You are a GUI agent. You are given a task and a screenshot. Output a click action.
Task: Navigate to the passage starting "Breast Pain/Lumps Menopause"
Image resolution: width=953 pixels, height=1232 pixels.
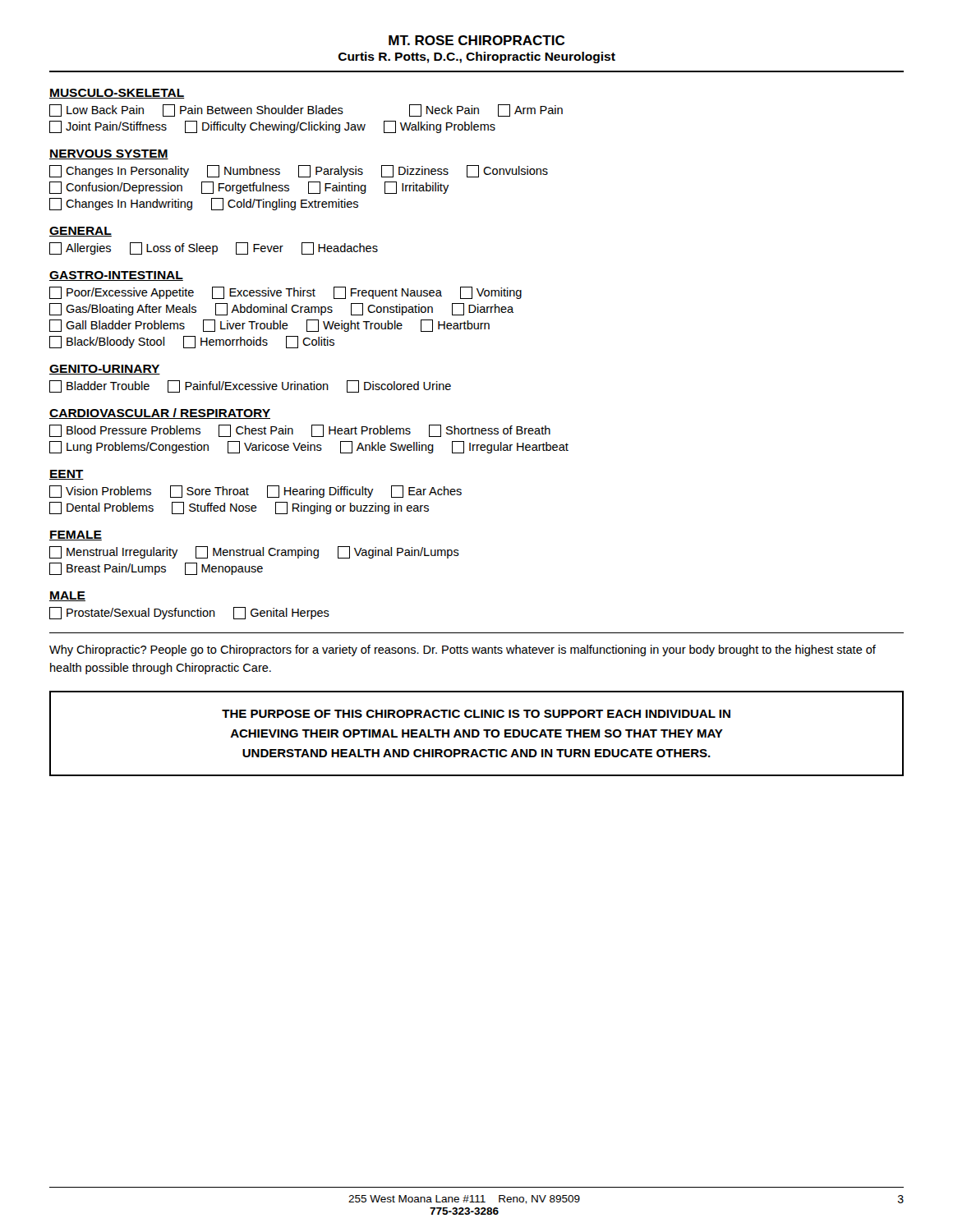pos(156,568)
